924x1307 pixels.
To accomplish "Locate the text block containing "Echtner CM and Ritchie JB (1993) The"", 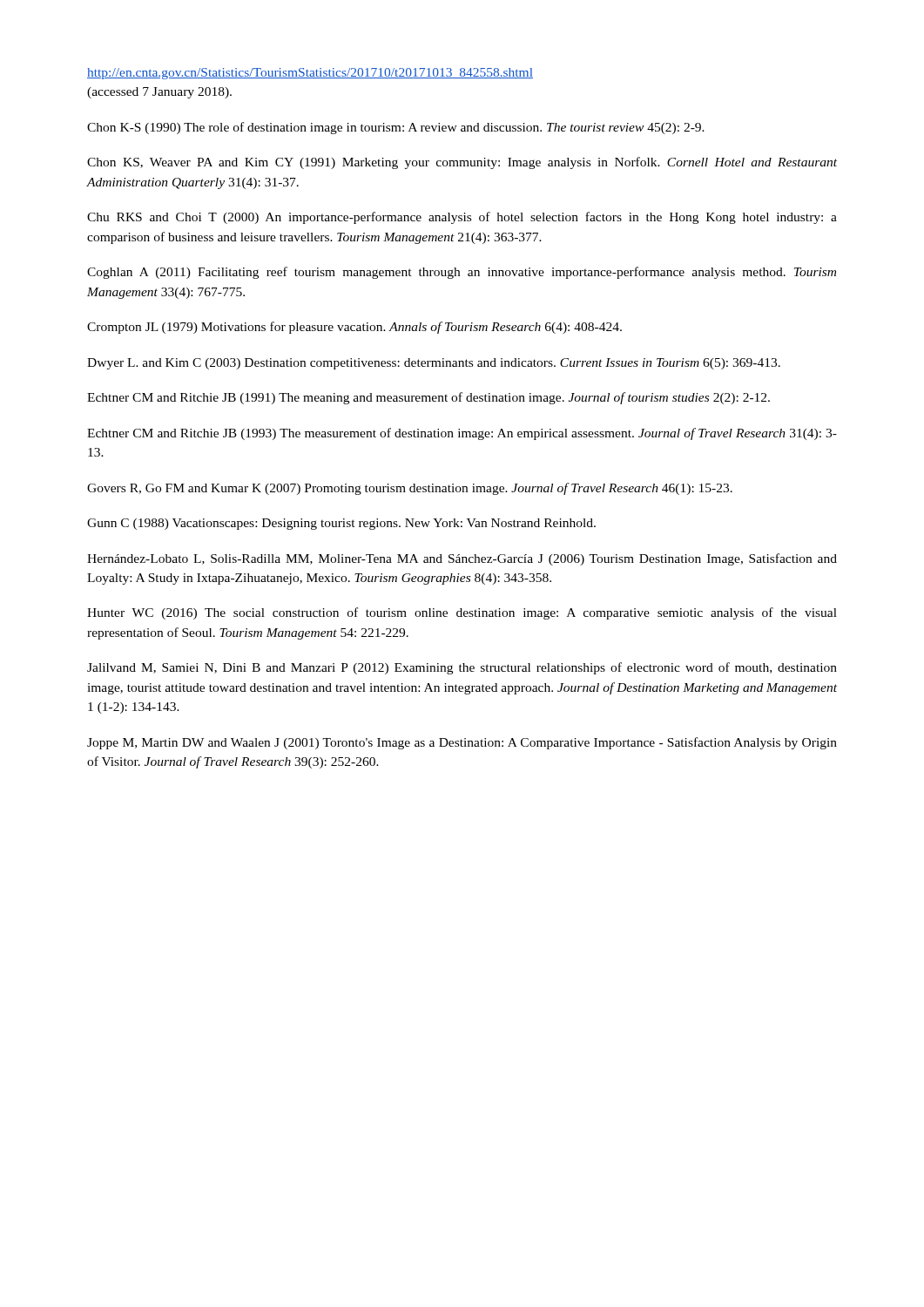I will coord(462,442).
